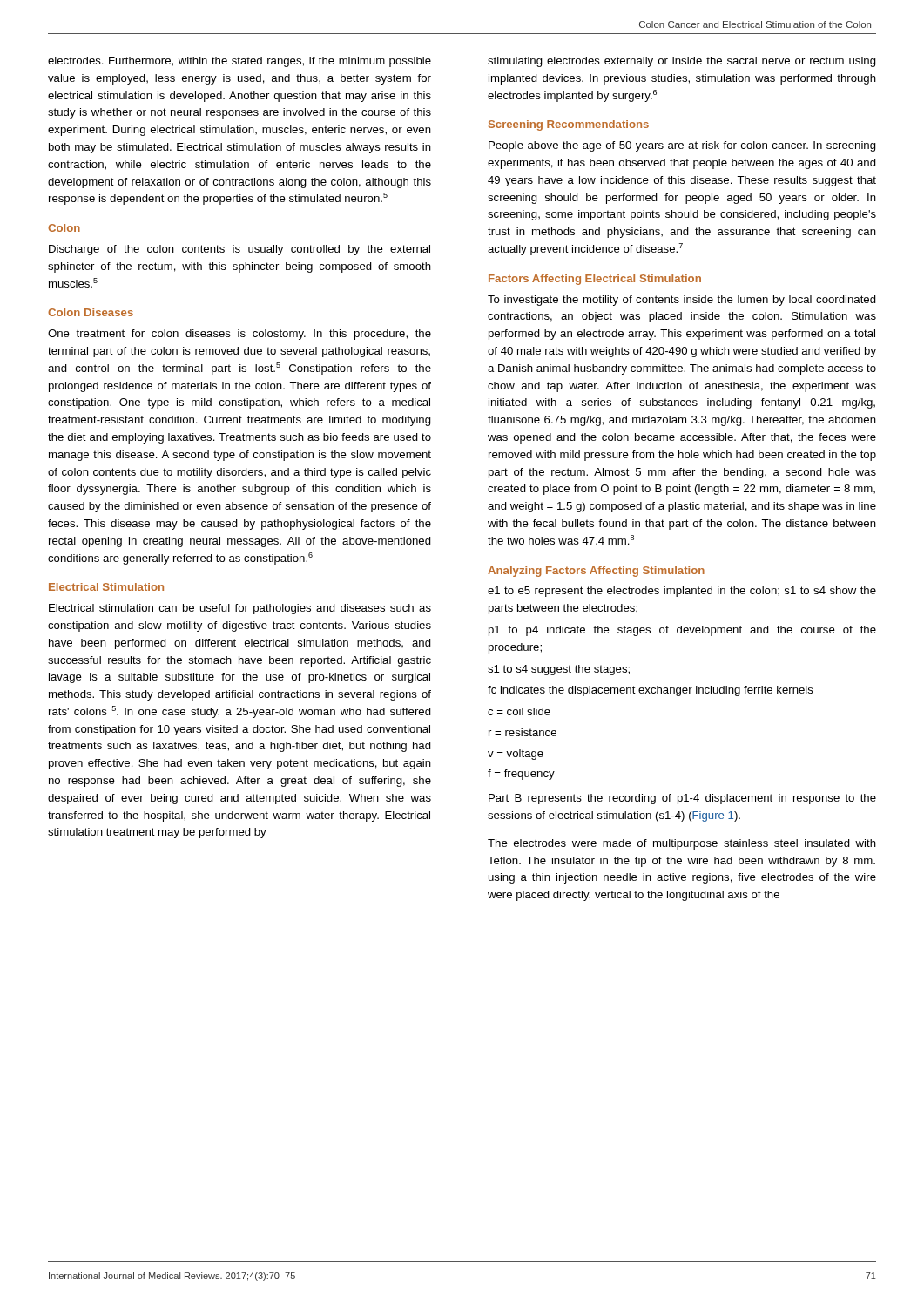The height and width of the screenshot is (1307, 924).
Task: Find the block starting "Colon Diseases"
Action: pyautogui.click(x=91, y=313)
